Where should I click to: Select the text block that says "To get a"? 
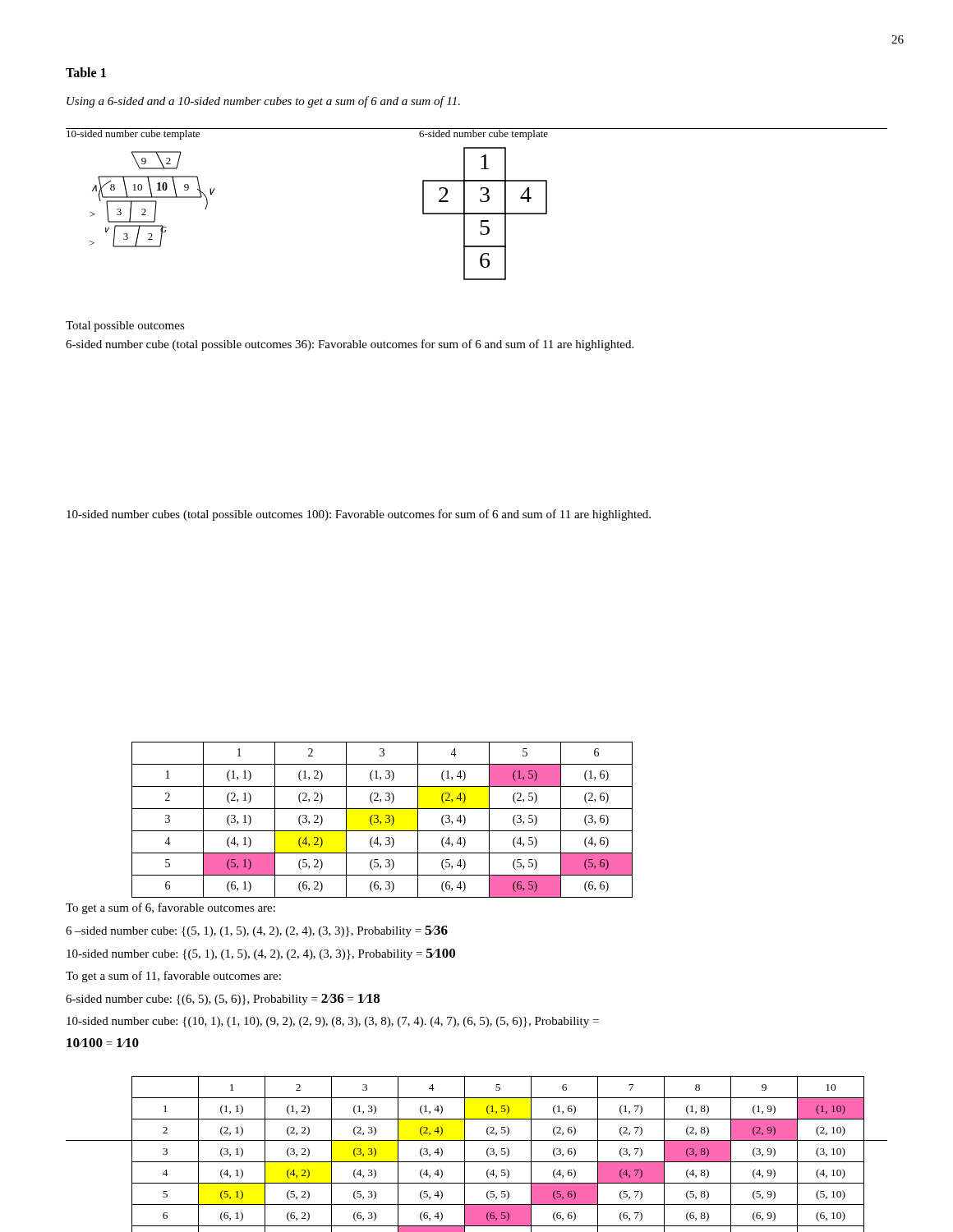(170, 908)
